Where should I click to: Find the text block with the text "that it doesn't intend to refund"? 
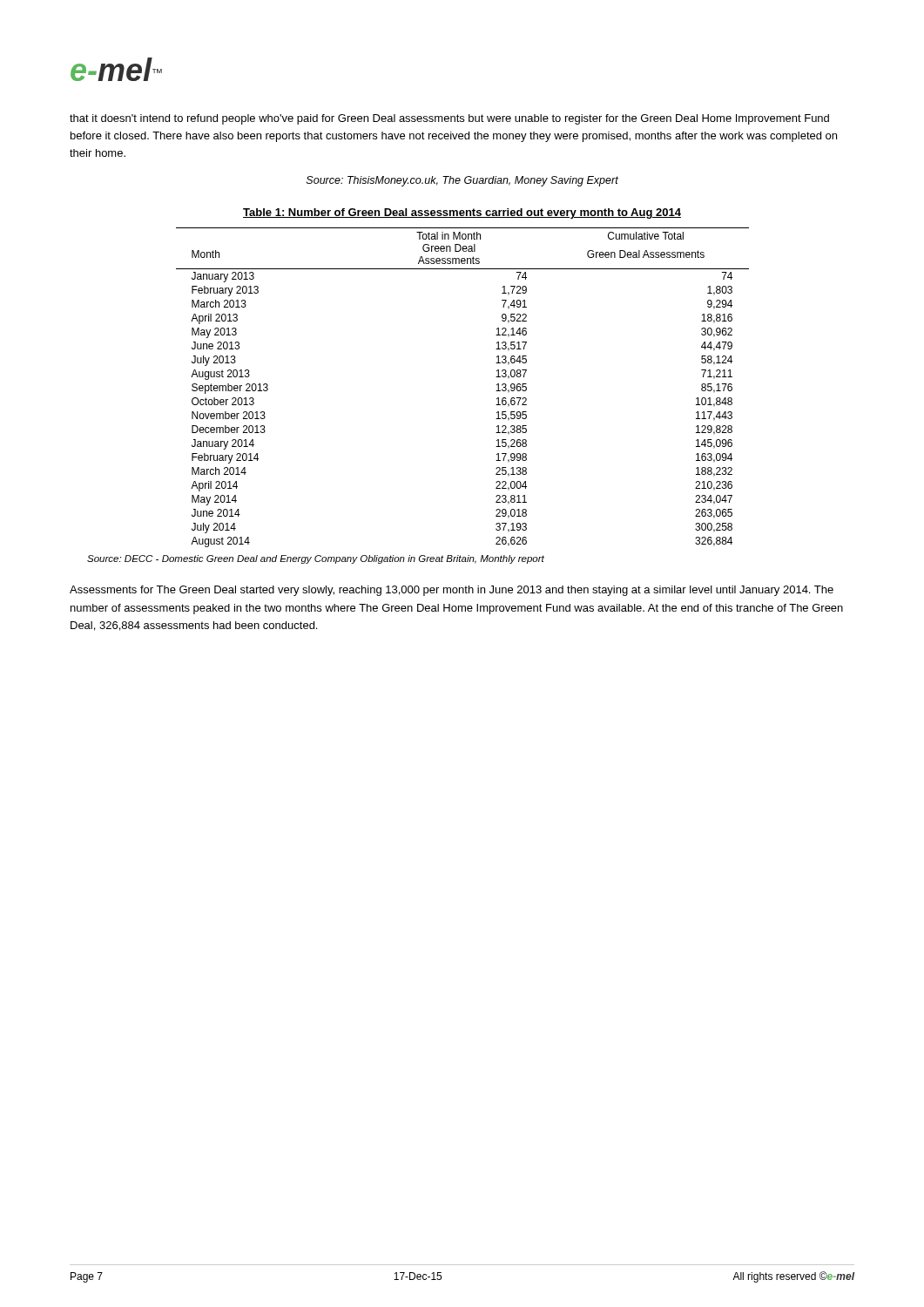pos(454,136)
